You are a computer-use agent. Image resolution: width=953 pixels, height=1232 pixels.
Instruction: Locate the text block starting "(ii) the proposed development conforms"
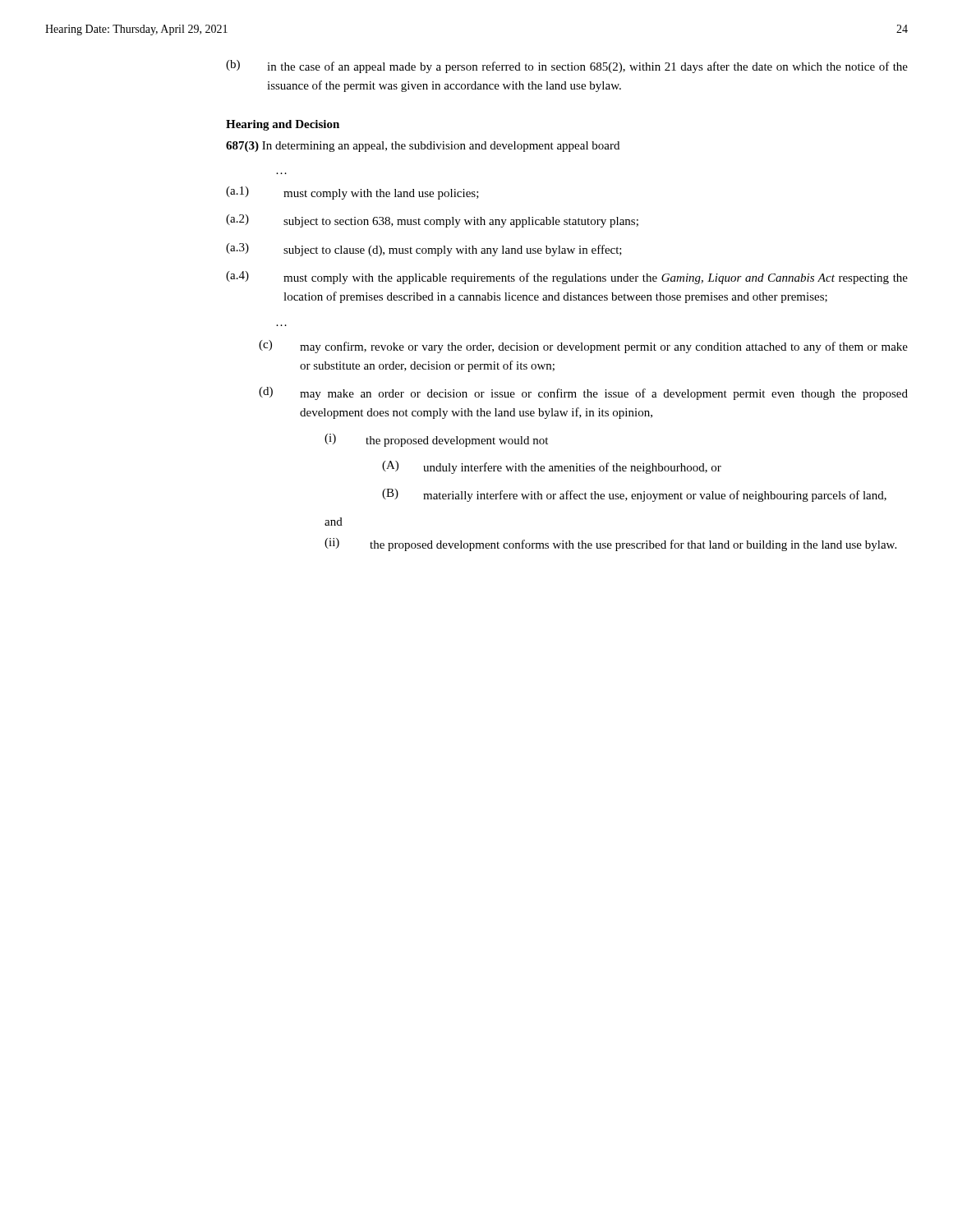[x=616, y=544]
